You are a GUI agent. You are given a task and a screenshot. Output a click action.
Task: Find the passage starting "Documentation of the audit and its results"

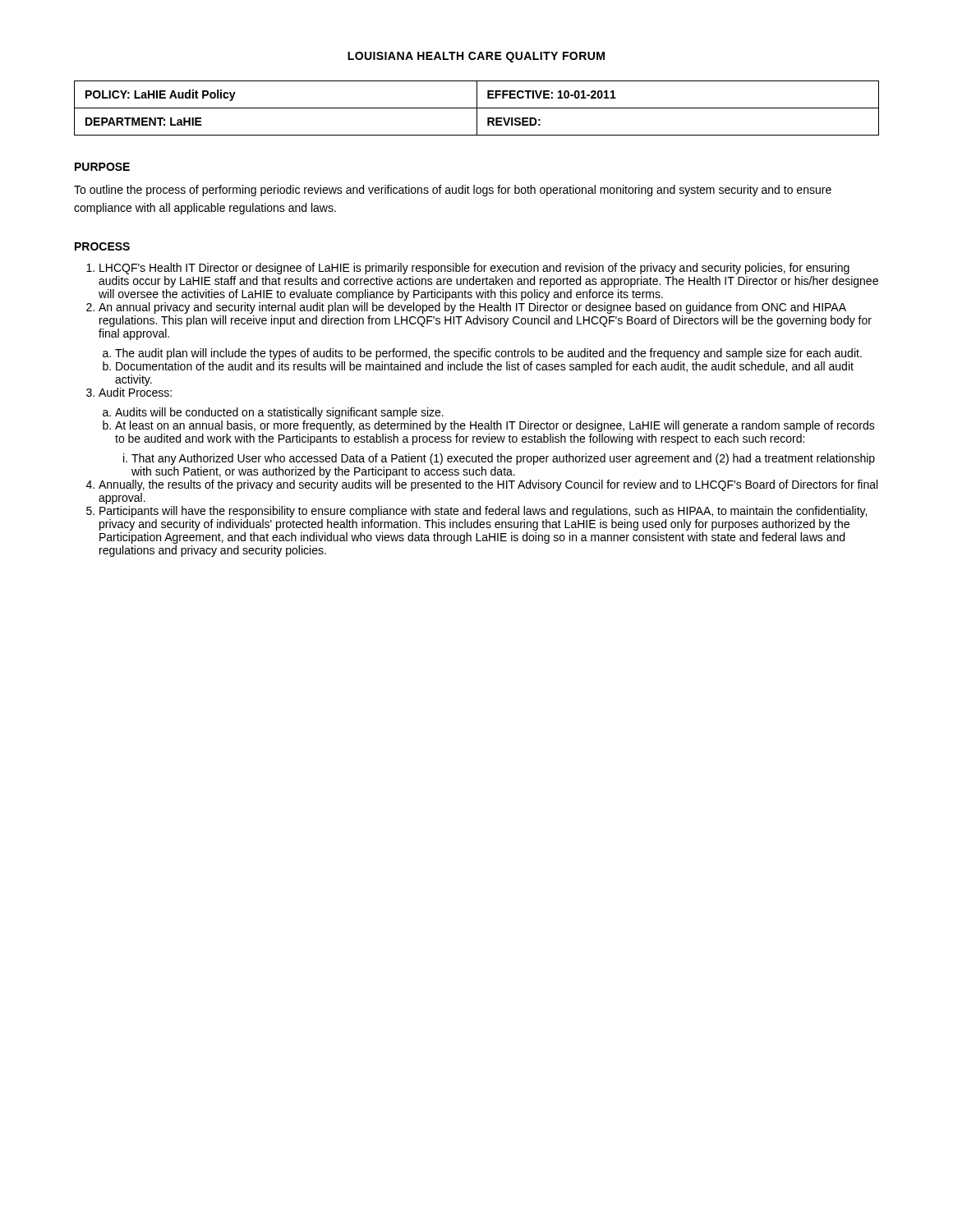point(497,373)
